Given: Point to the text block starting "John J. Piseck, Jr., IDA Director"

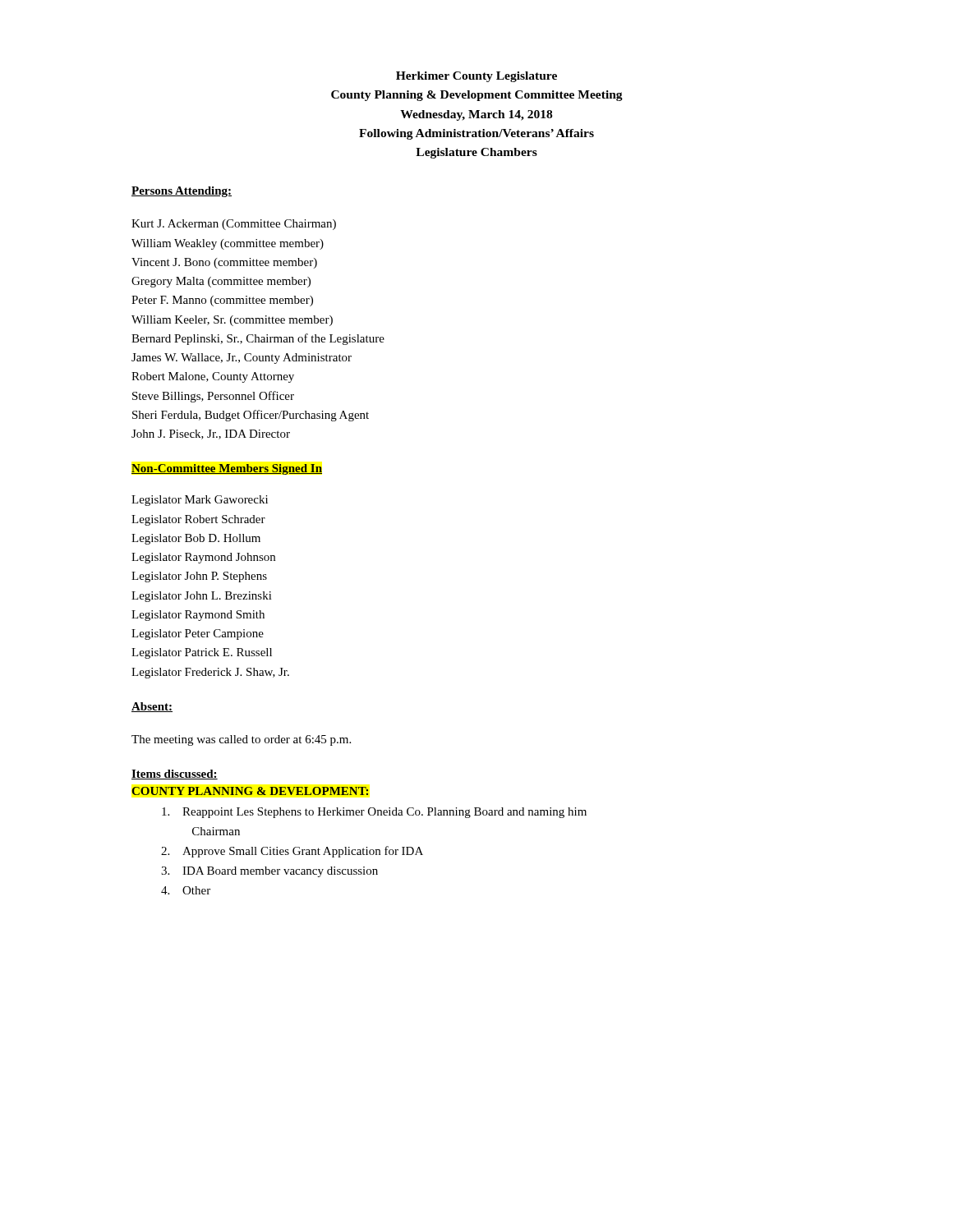Looking at the screenshot, I should 211,434.
